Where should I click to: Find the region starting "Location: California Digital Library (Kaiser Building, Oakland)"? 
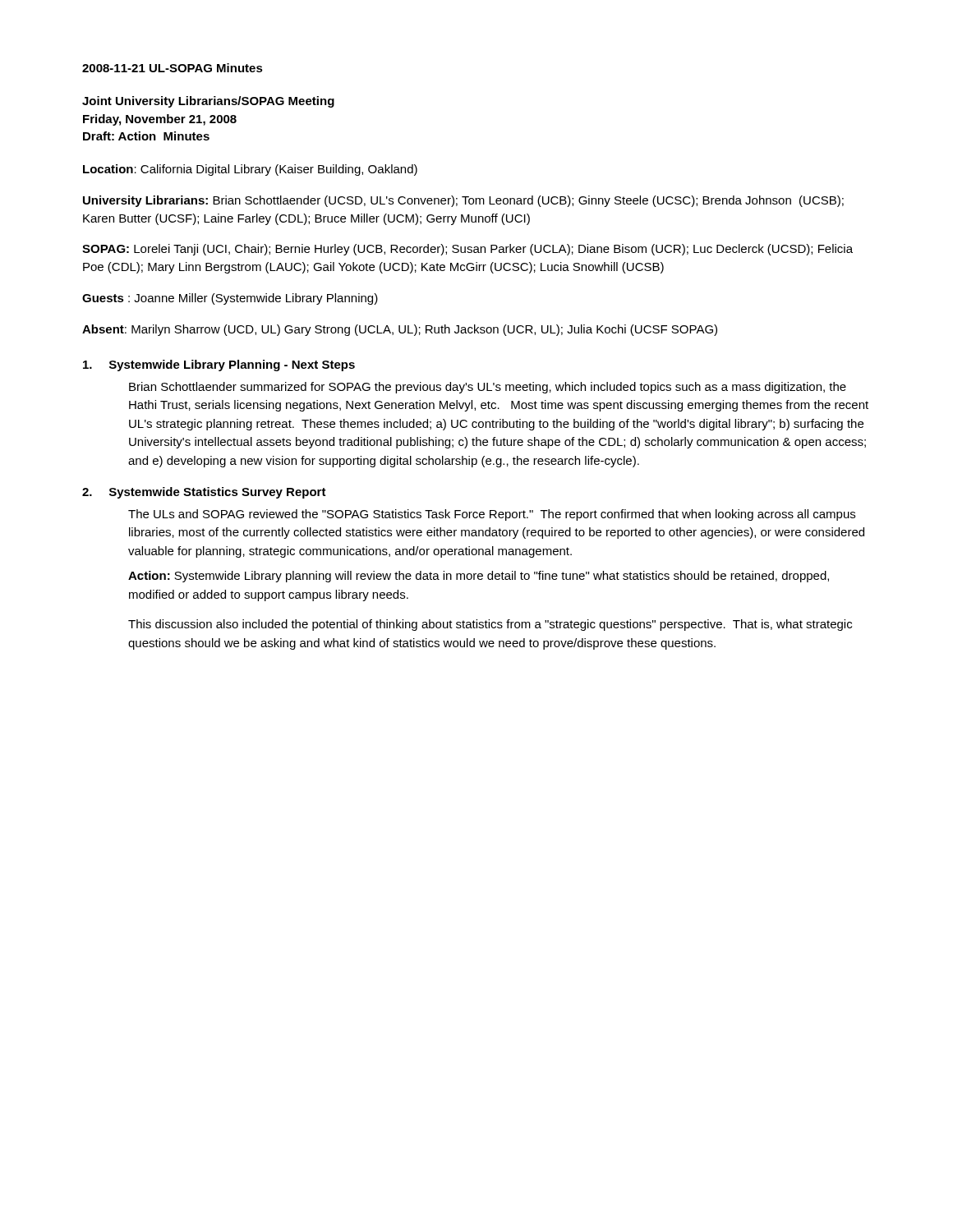(250, 170)
